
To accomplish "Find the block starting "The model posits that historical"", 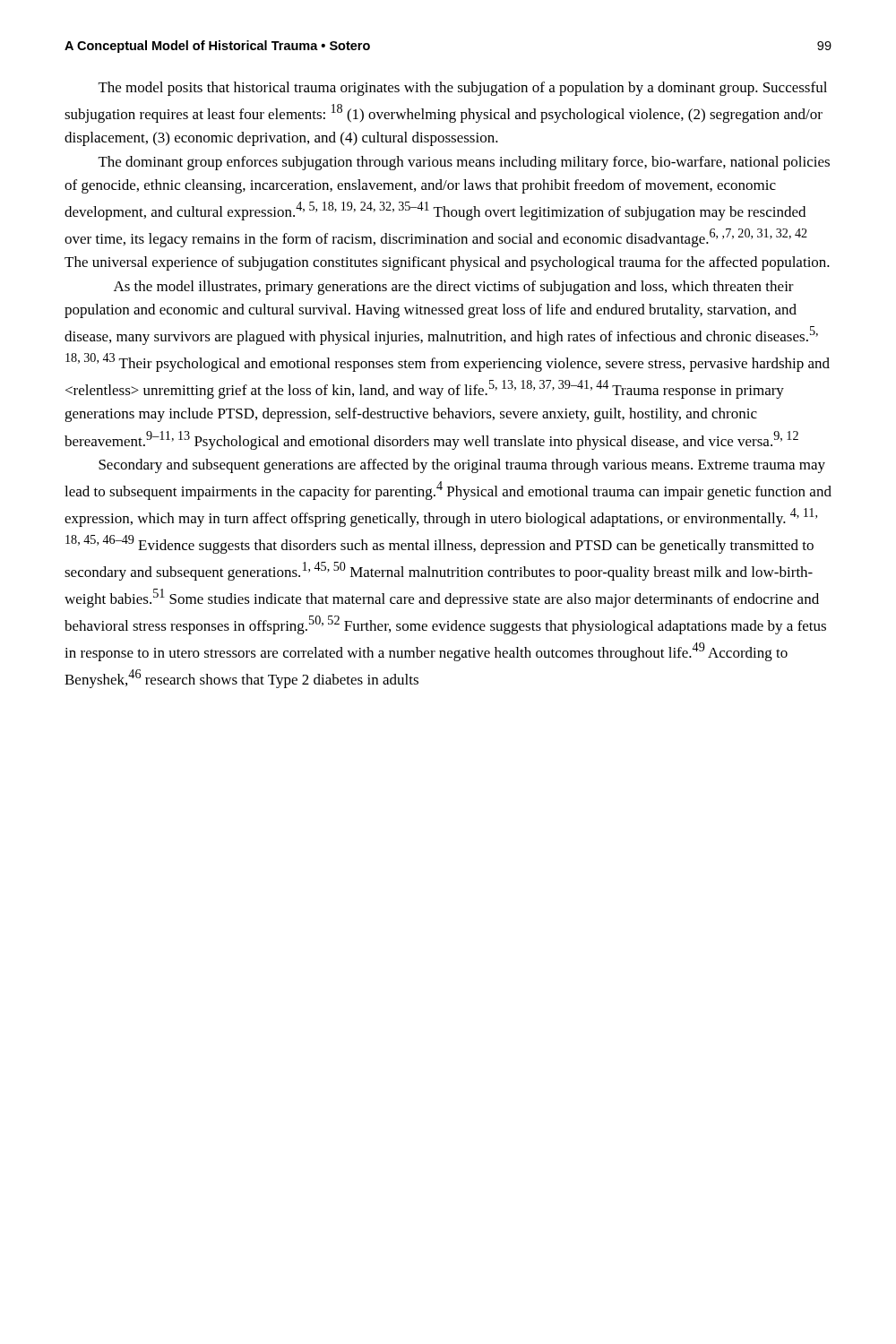I will [x=448, y=113].
